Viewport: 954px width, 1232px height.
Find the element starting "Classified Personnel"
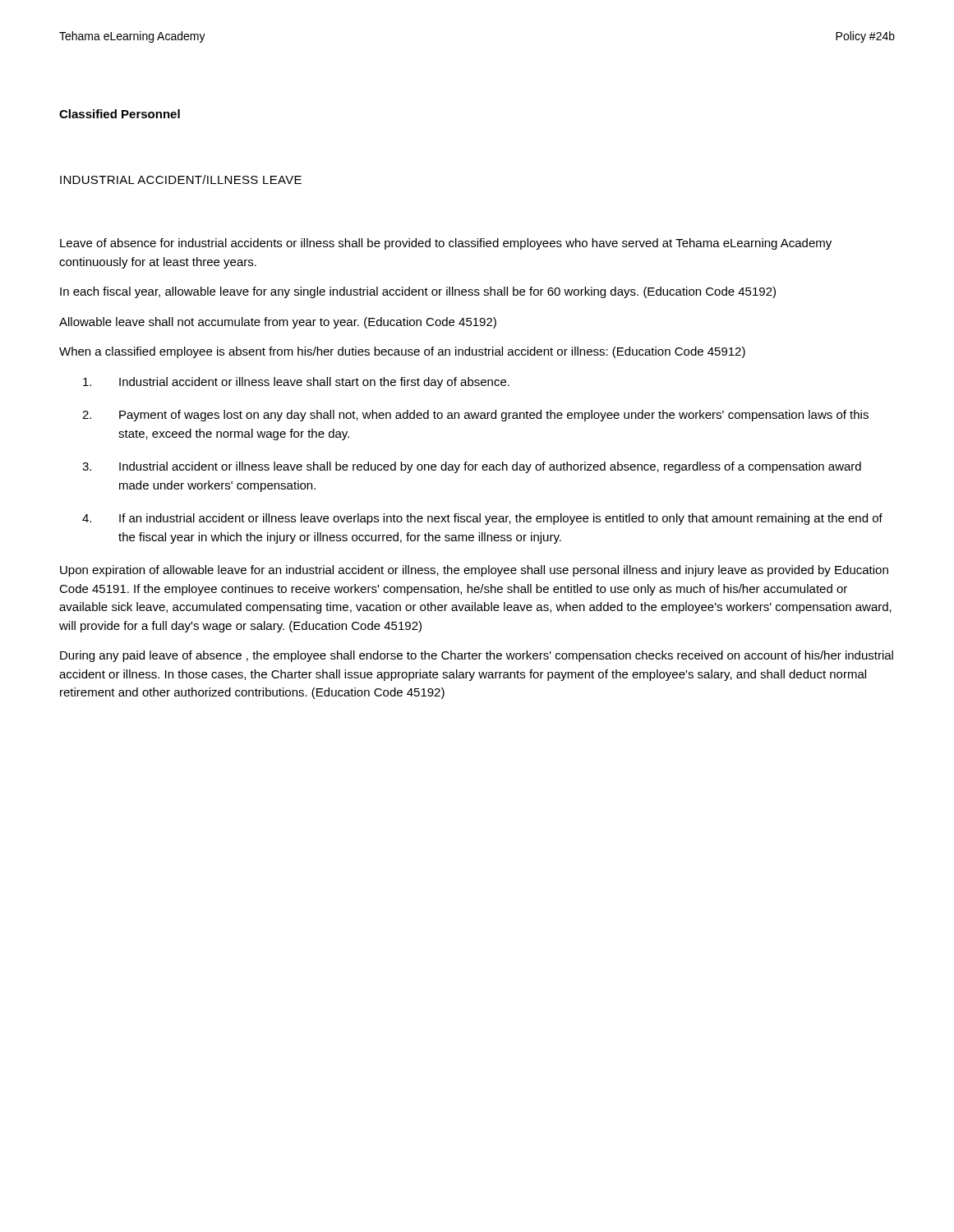tap(120, 114)
